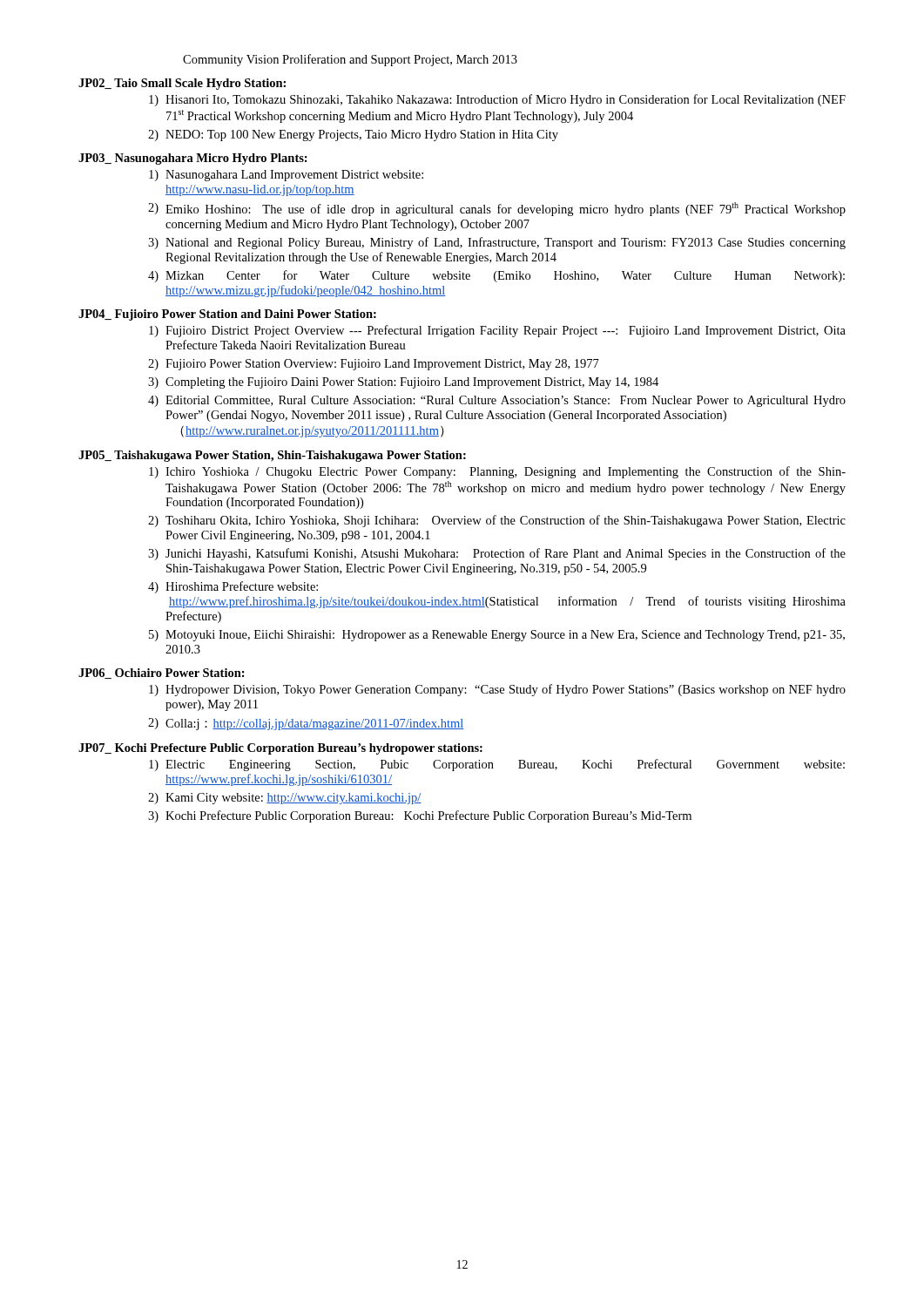Select the text starting "JP07_ Kochi Prefecture Public Corporation Bureau’s"

pos(281,748)
